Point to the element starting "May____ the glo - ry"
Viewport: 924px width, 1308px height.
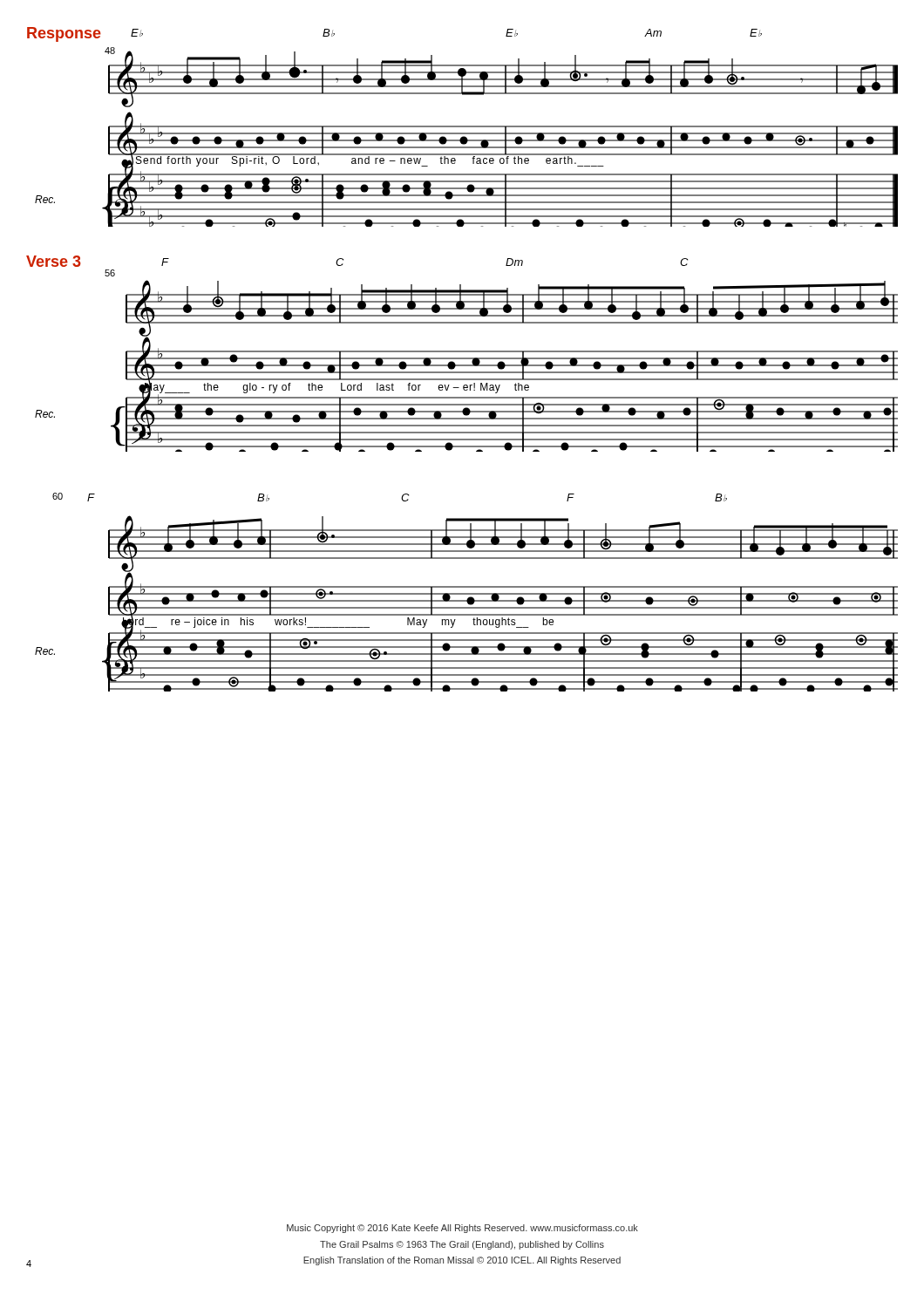(337, 387)
